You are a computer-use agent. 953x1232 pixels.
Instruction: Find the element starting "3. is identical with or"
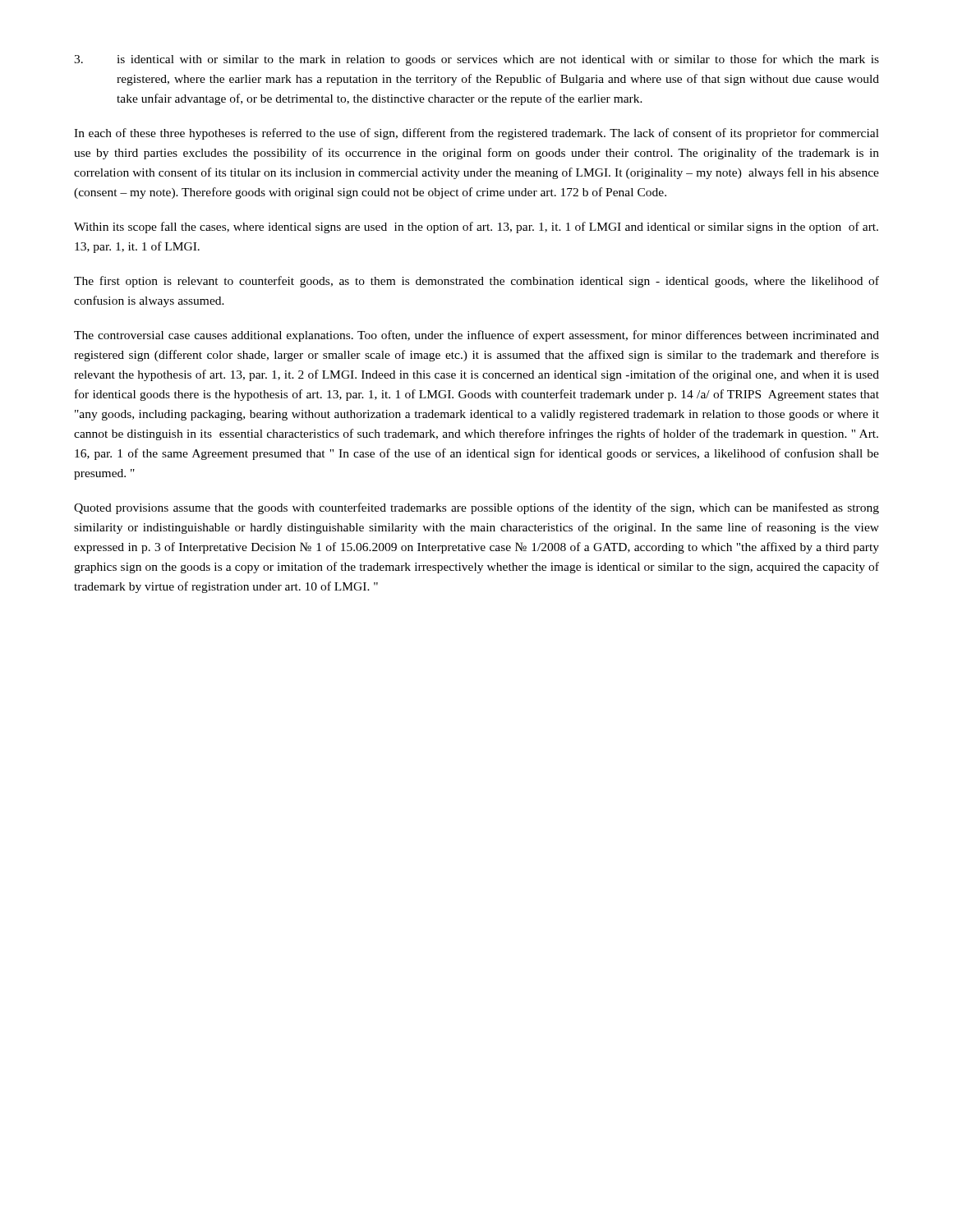point(476,79)
